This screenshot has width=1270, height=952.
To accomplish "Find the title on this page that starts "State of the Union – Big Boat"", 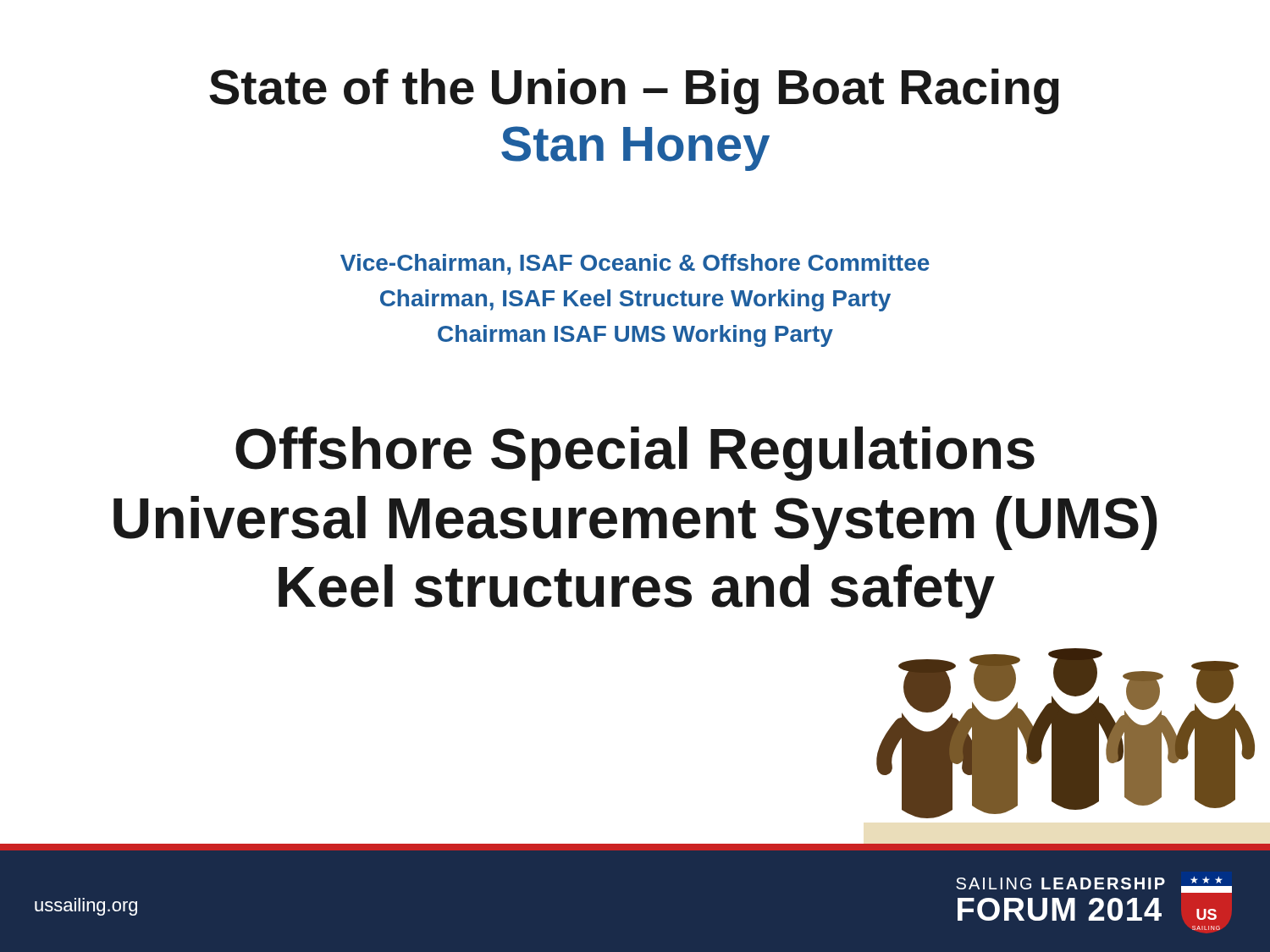I will (x=635, y=116).
